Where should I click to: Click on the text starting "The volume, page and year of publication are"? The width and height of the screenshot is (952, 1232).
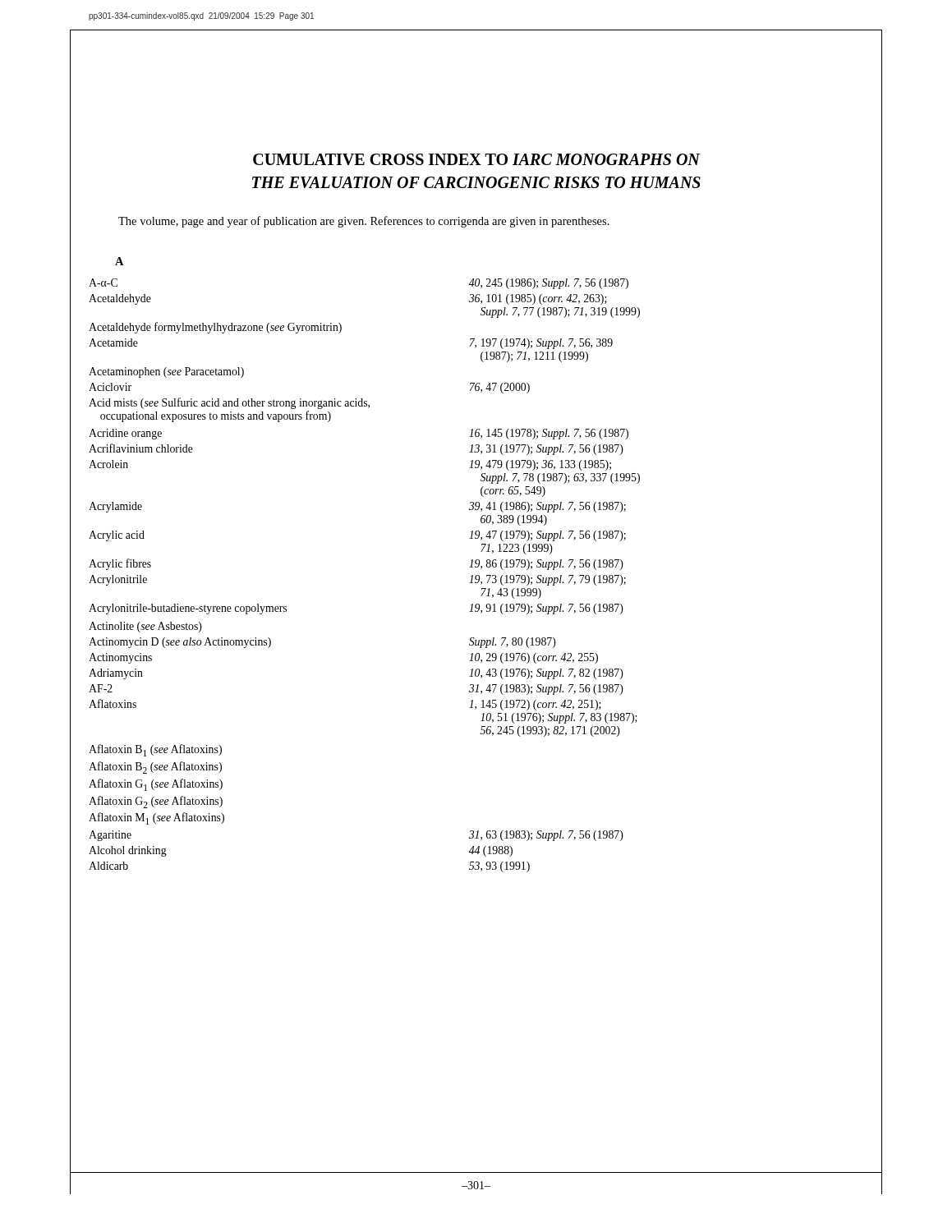click(x=364, y=221)
